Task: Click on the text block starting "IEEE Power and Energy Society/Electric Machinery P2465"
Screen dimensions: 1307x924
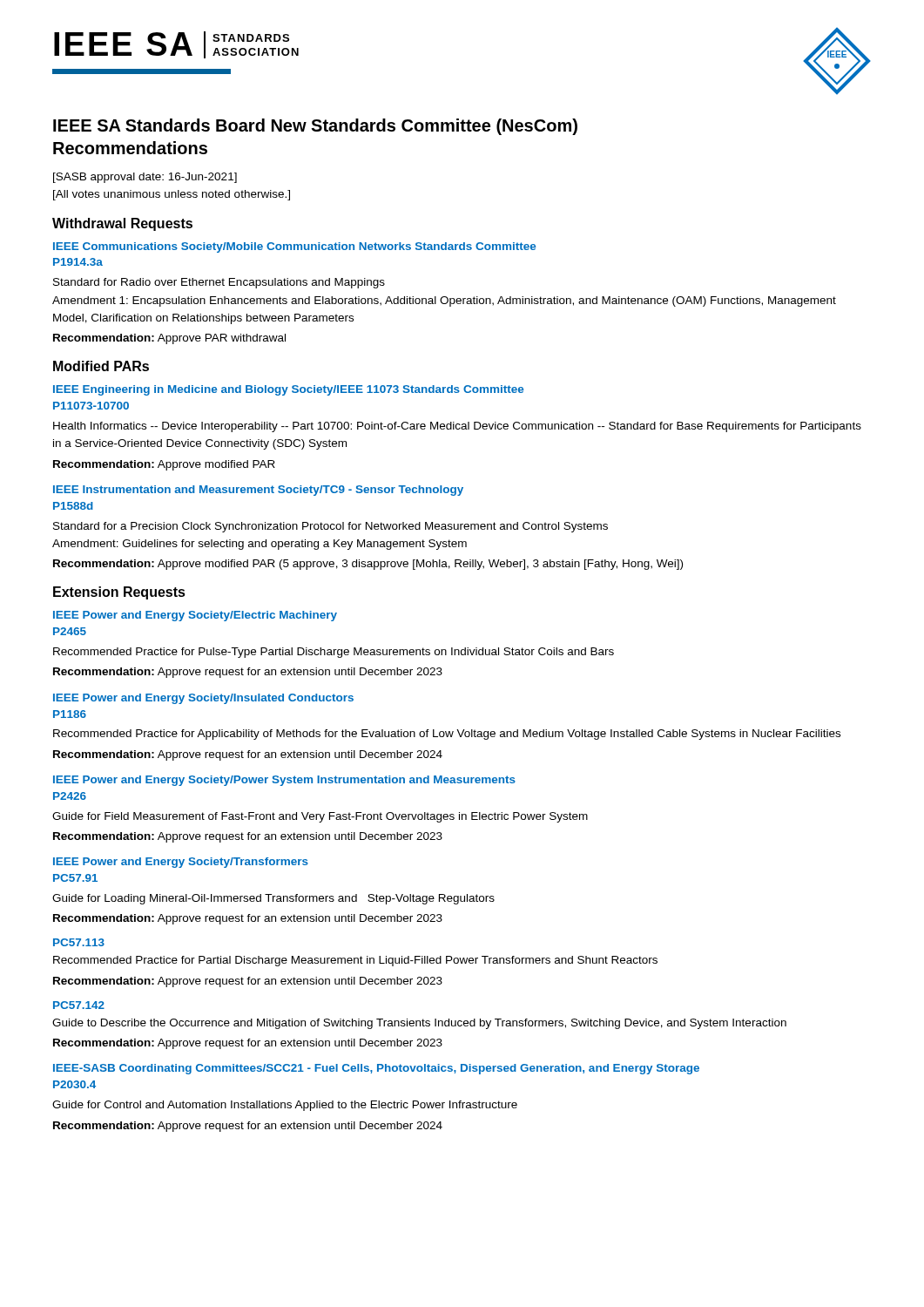Action: pos(195,623)
